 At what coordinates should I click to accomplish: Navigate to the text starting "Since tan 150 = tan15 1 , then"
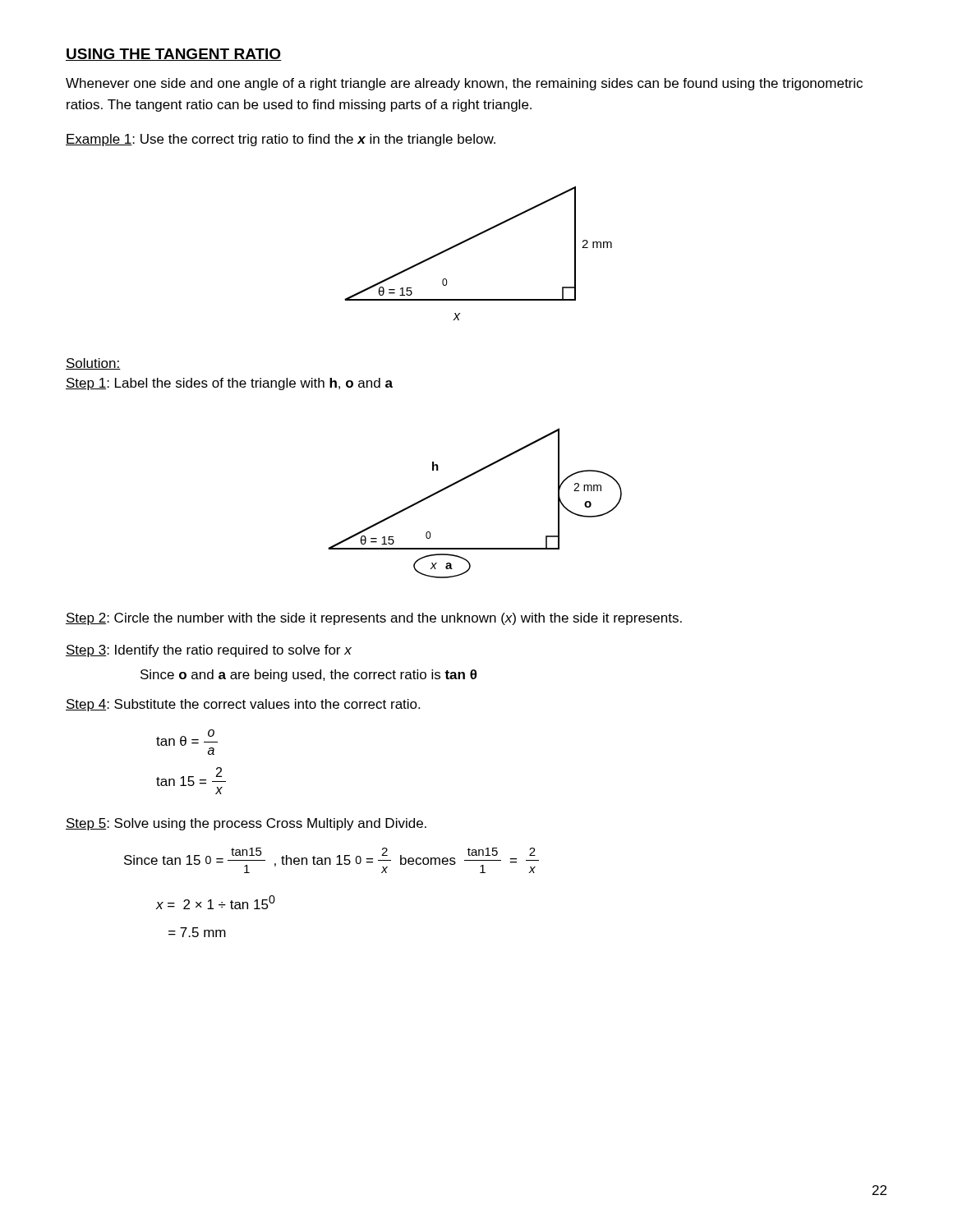tap(331, 860)
